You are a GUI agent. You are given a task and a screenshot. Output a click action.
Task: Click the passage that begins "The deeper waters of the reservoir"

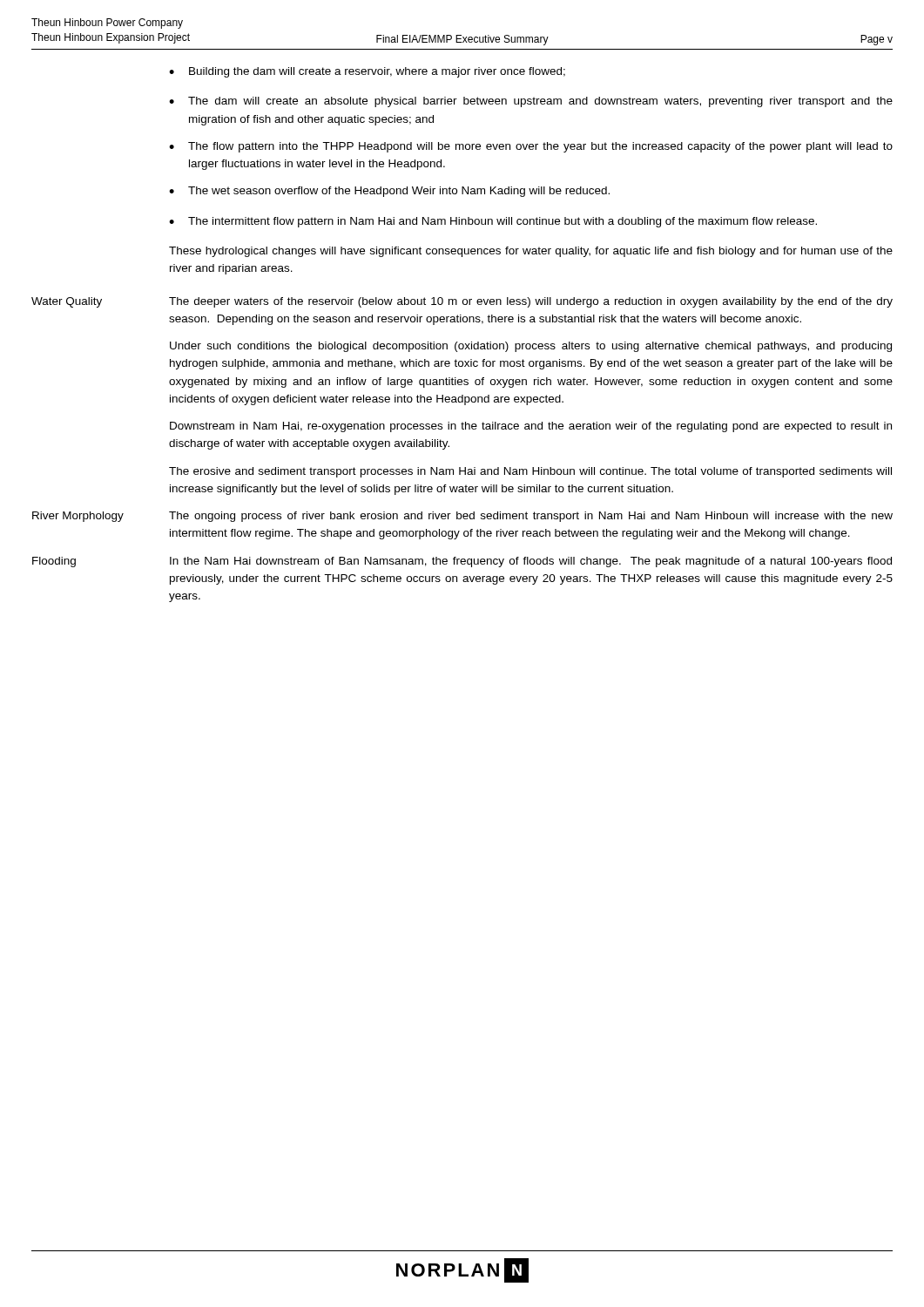click(531, 310)
